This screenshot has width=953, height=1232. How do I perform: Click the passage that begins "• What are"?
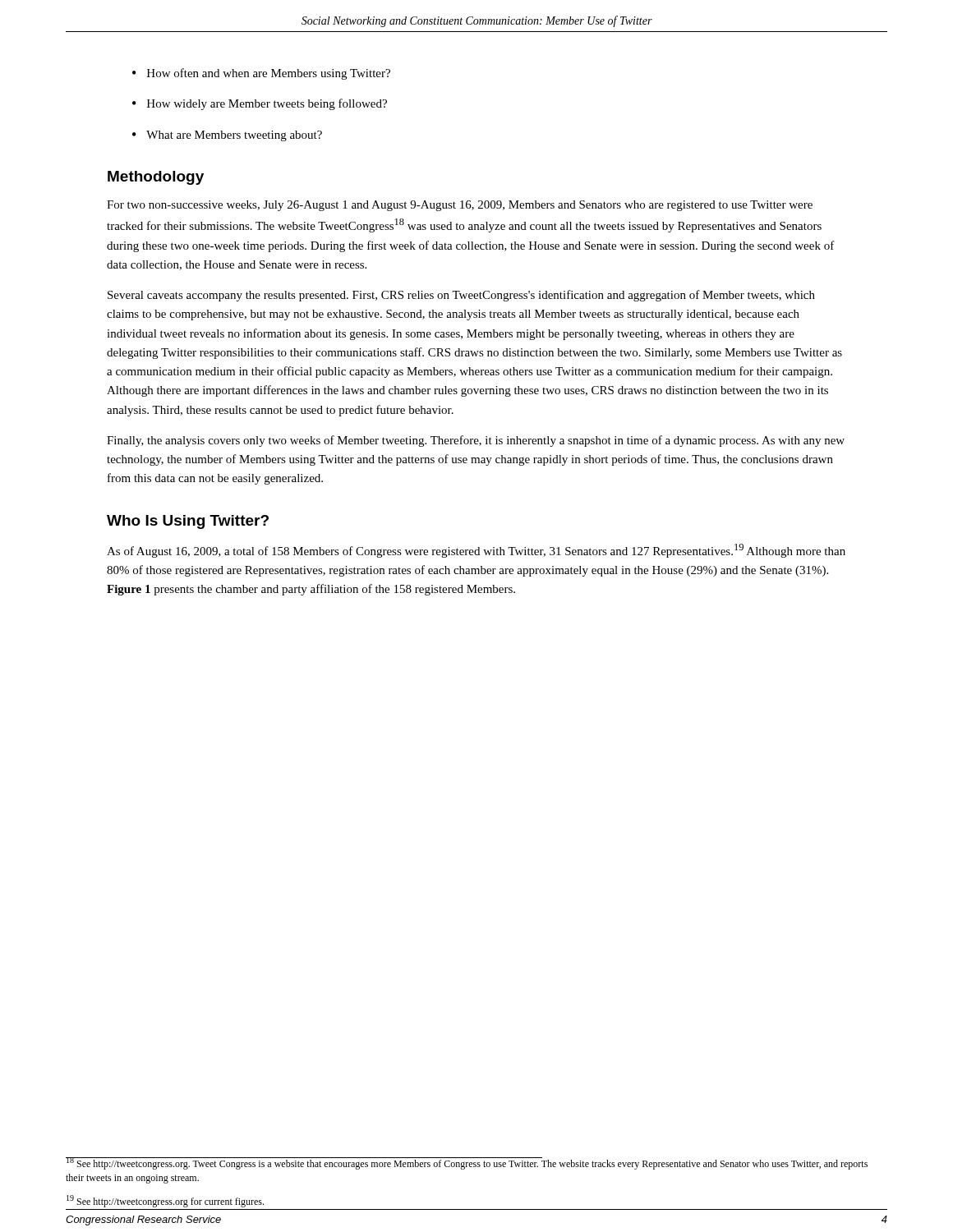pyautogui.click(x=227, y=135)
